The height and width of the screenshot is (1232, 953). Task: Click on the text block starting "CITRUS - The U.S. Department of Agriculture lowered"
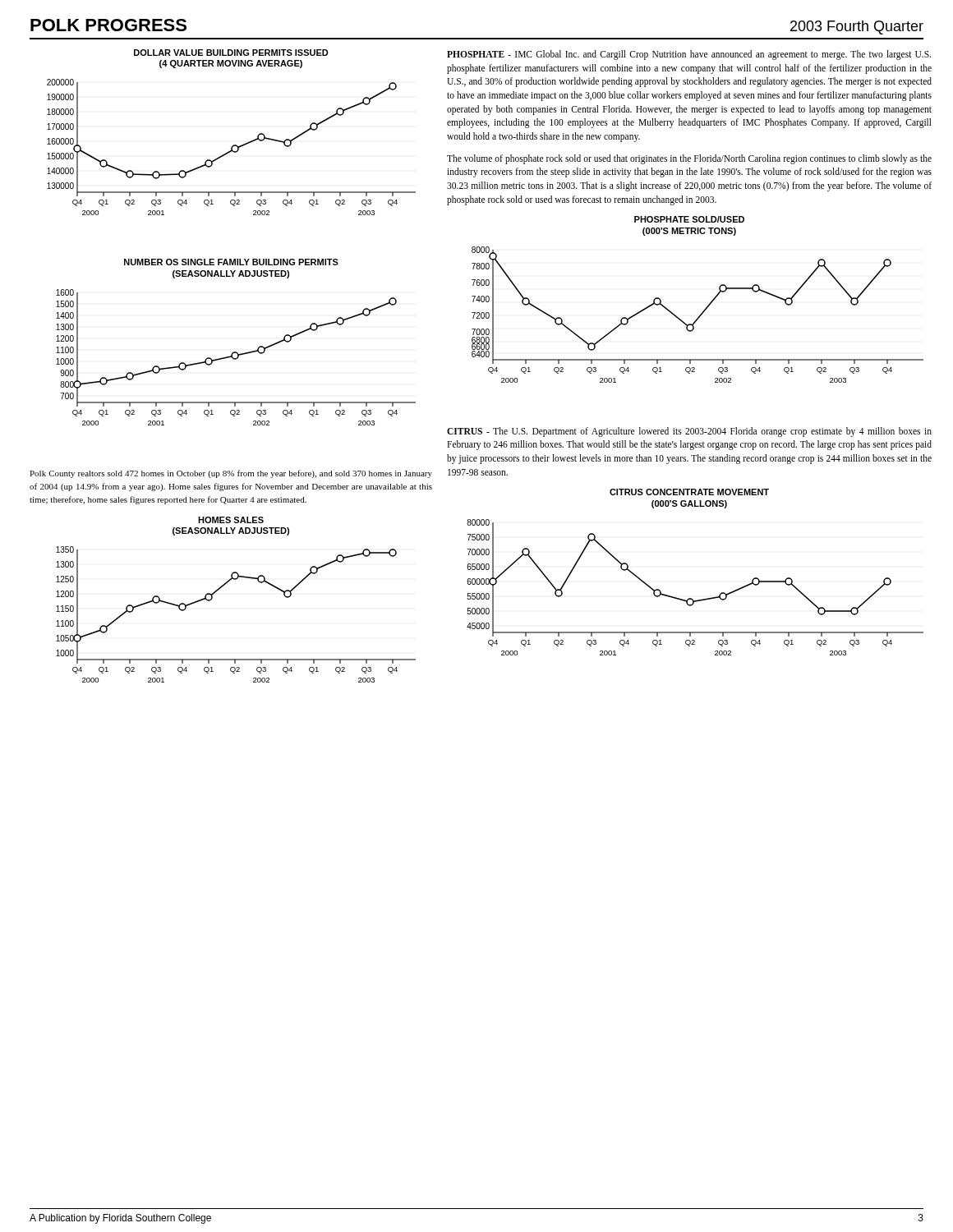click(x=689, y=452)
